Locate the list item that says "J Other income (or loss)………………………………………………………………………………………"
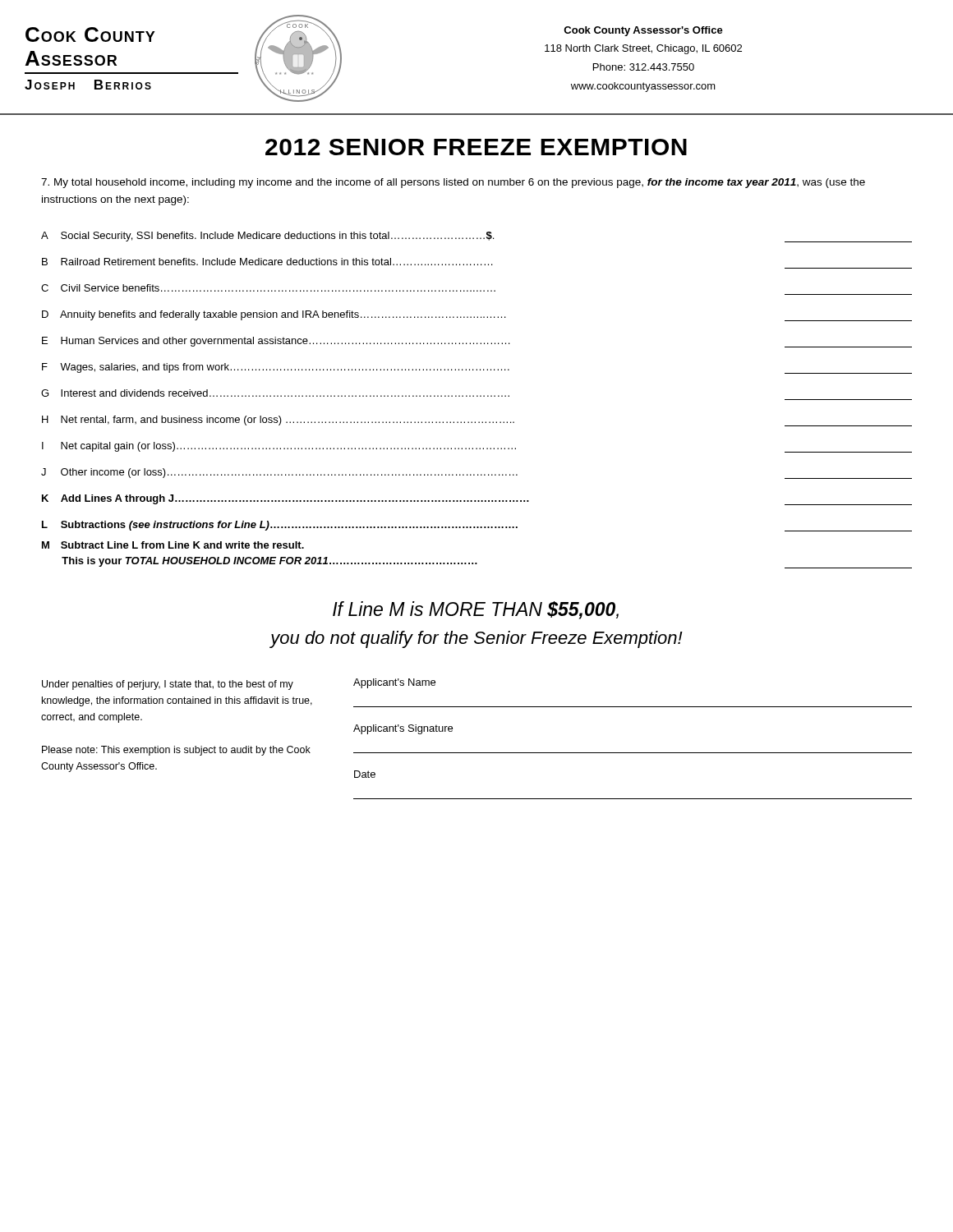This screenshot has width=953, height=1232. pos(476,473)
